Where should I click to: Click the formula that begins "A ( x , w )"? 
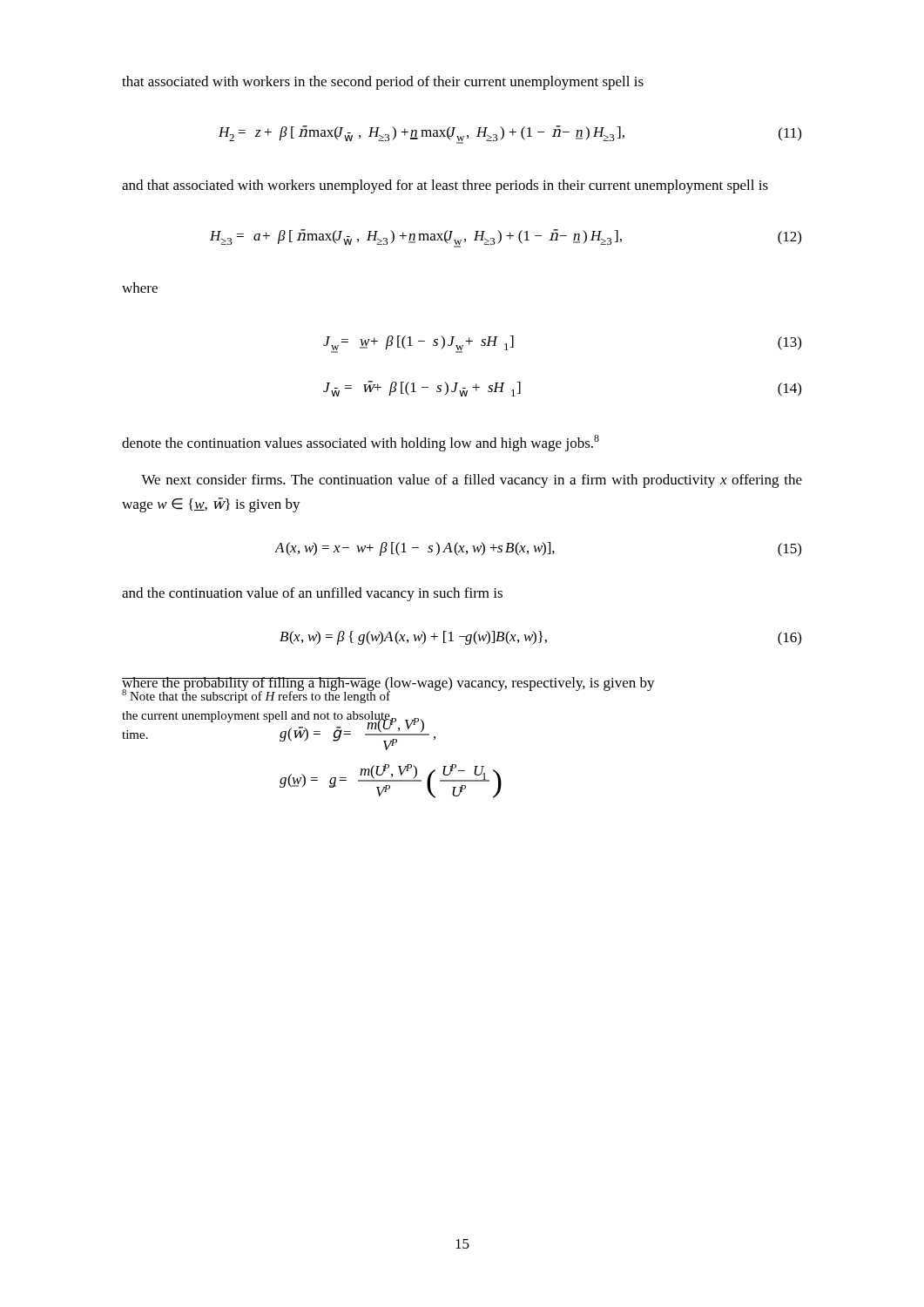pyautogui.click(x=538, y=549)
